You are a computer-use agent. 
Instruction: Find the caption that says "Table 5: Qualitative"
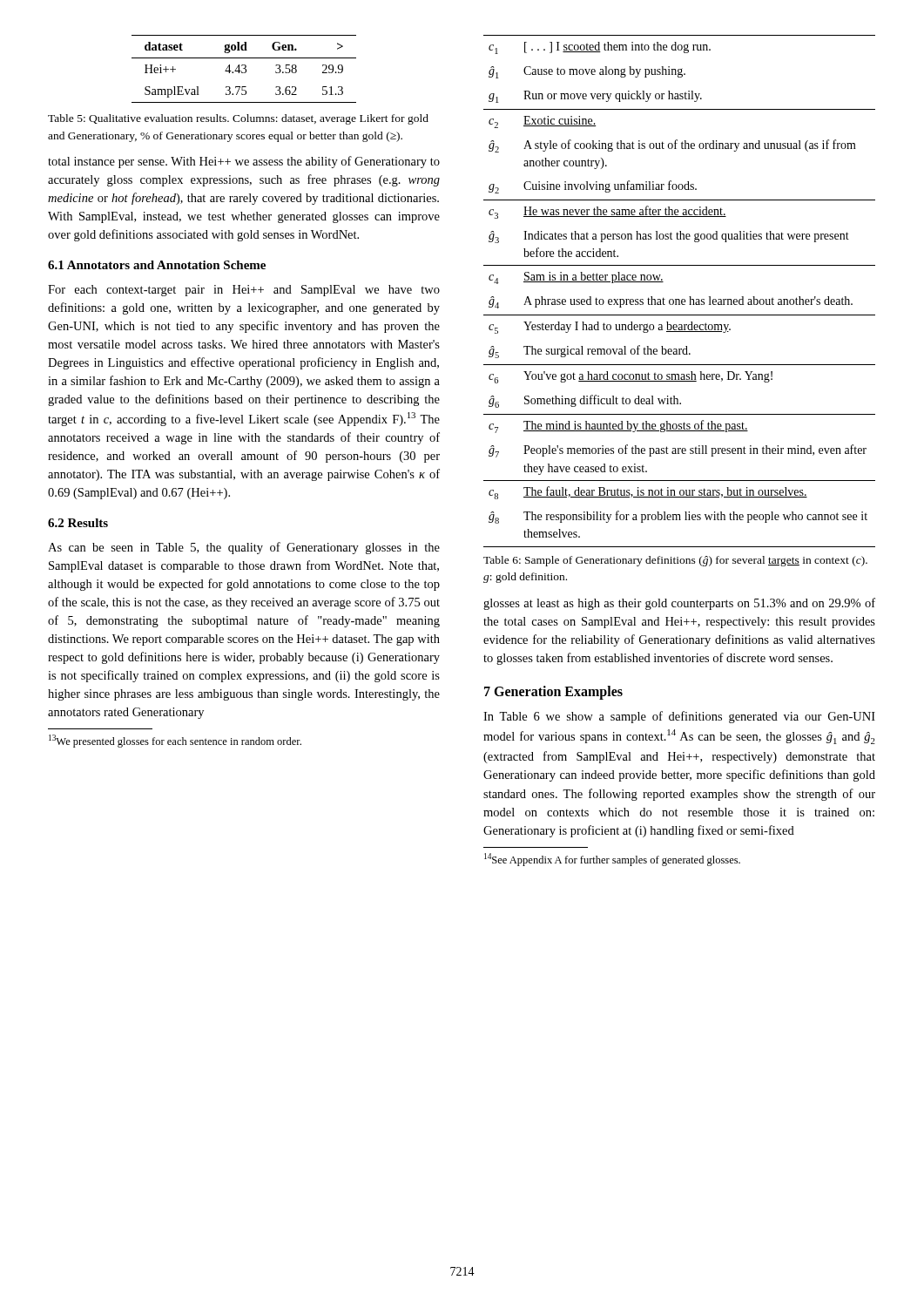point(238,127)
